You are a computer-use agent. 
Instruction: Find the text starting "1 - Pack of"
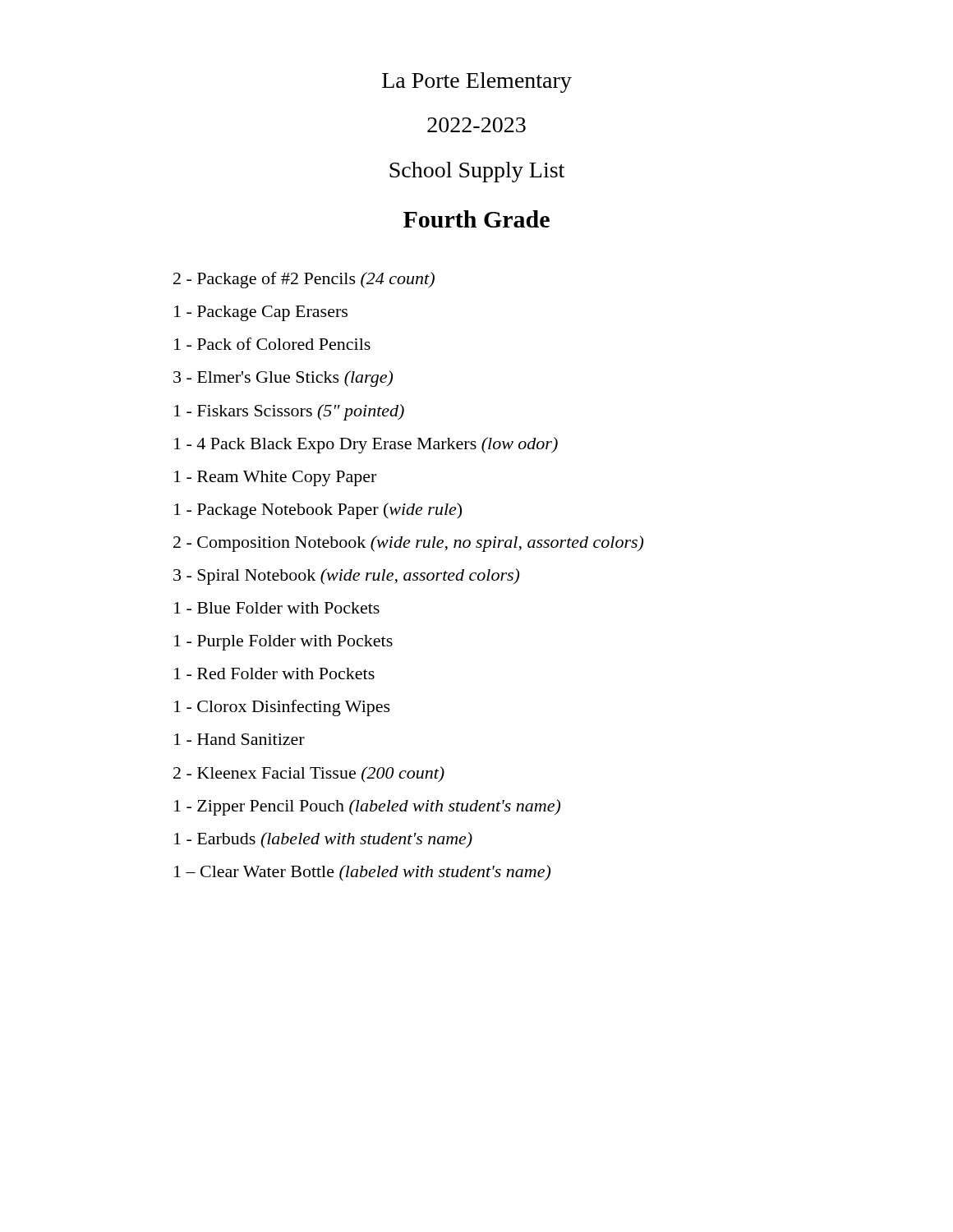tap(272, 344)
